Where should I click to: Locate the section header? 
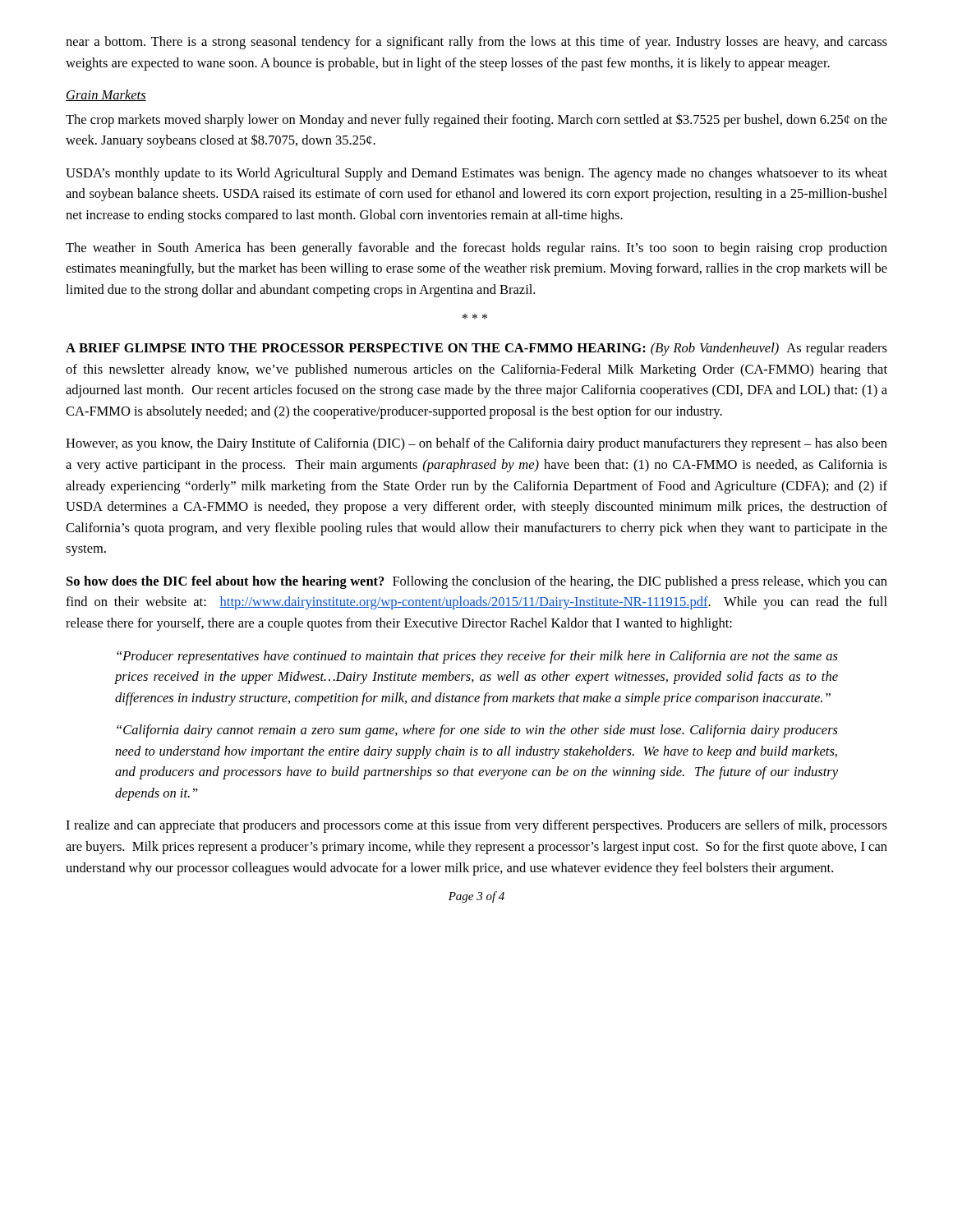[x=106, y=95]
